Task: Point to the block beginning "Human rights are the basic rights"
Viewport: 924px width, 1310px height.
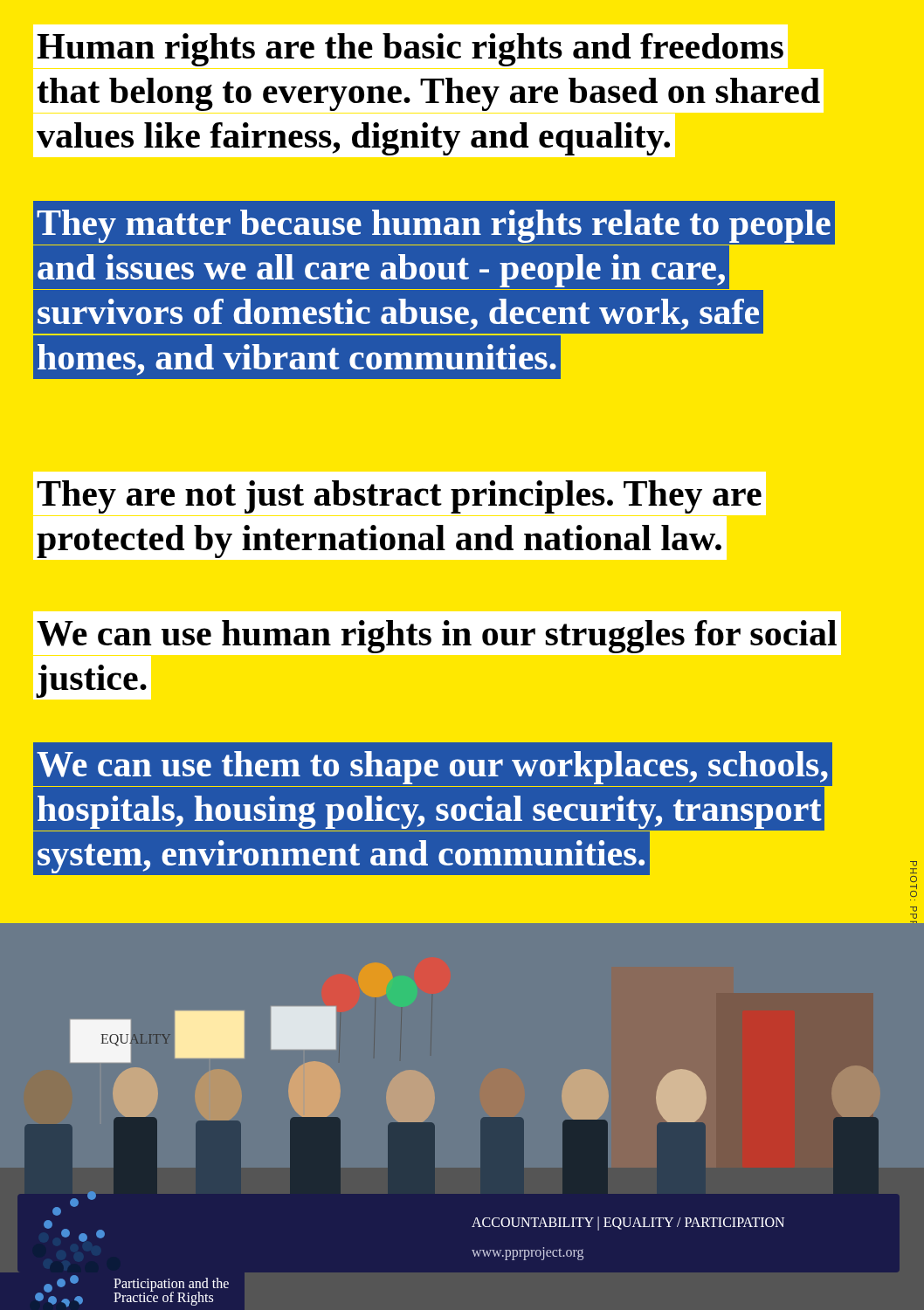Action: pyautogui.click(x=444, y=92)
